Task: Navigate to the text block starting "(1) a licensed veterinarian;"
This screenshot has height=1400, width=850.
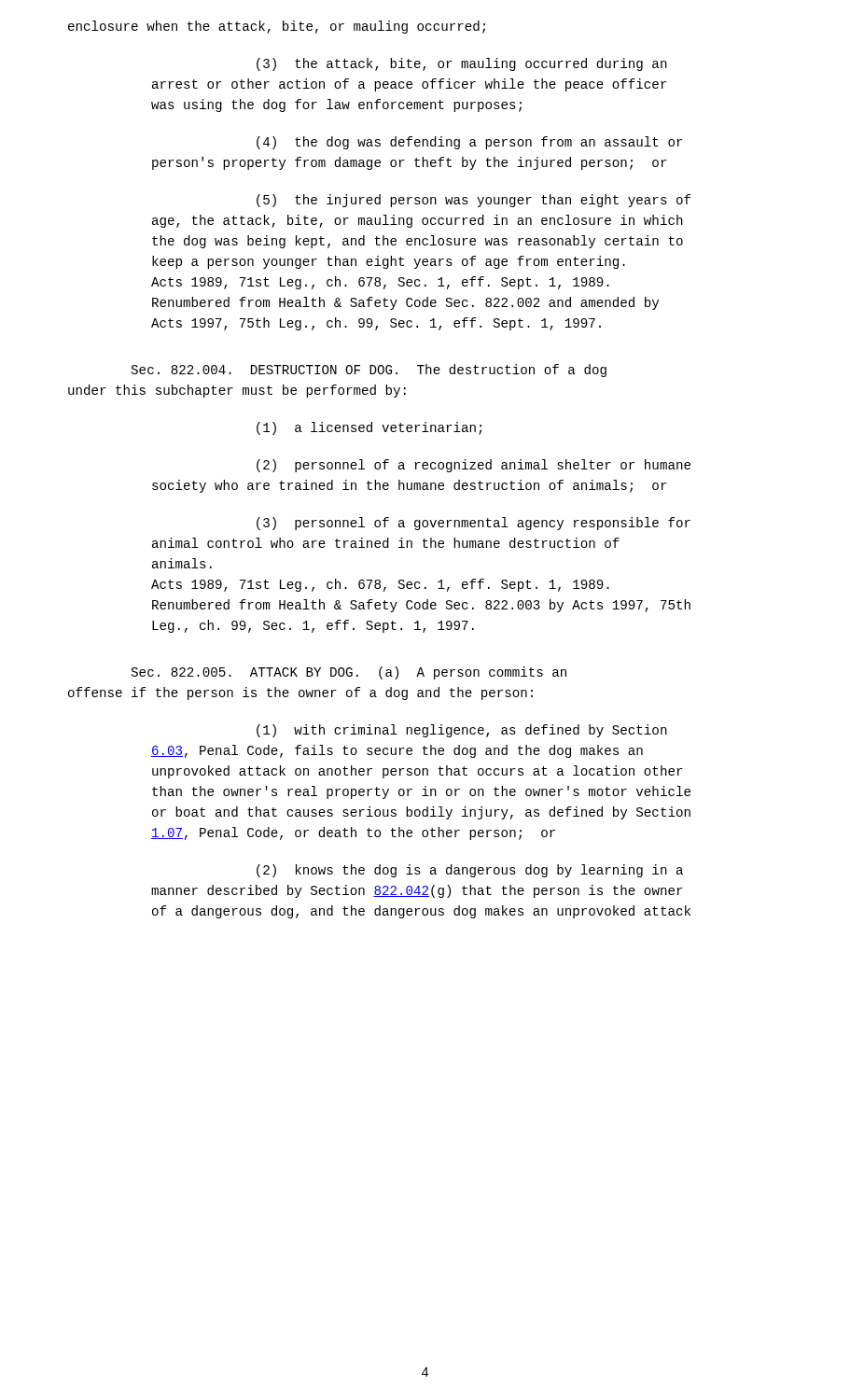Action: click(x=318, y=428)
